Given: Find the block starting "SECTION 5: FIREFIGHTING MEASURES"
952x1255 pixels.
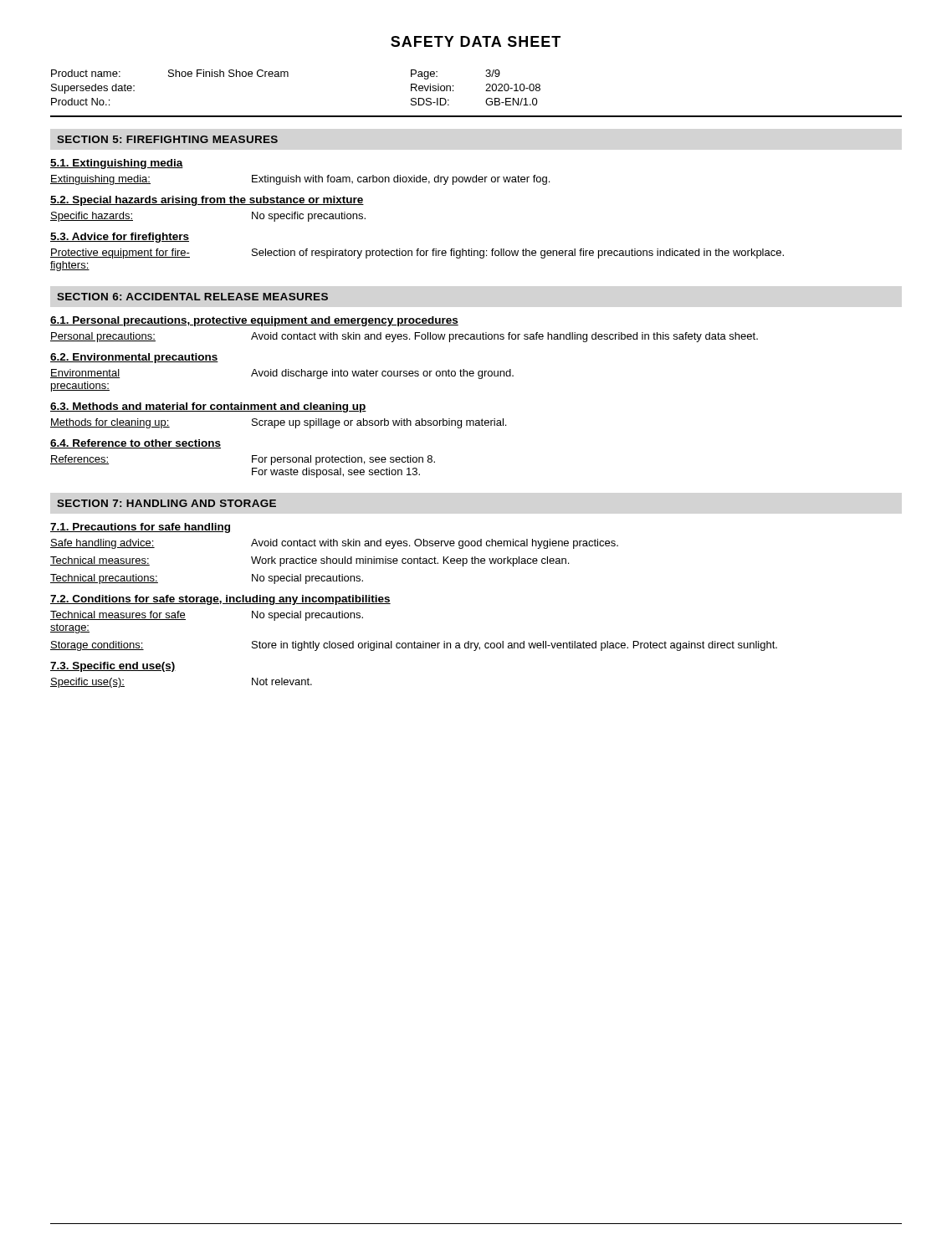Looking at the screenshot, I should pos(168,139).
